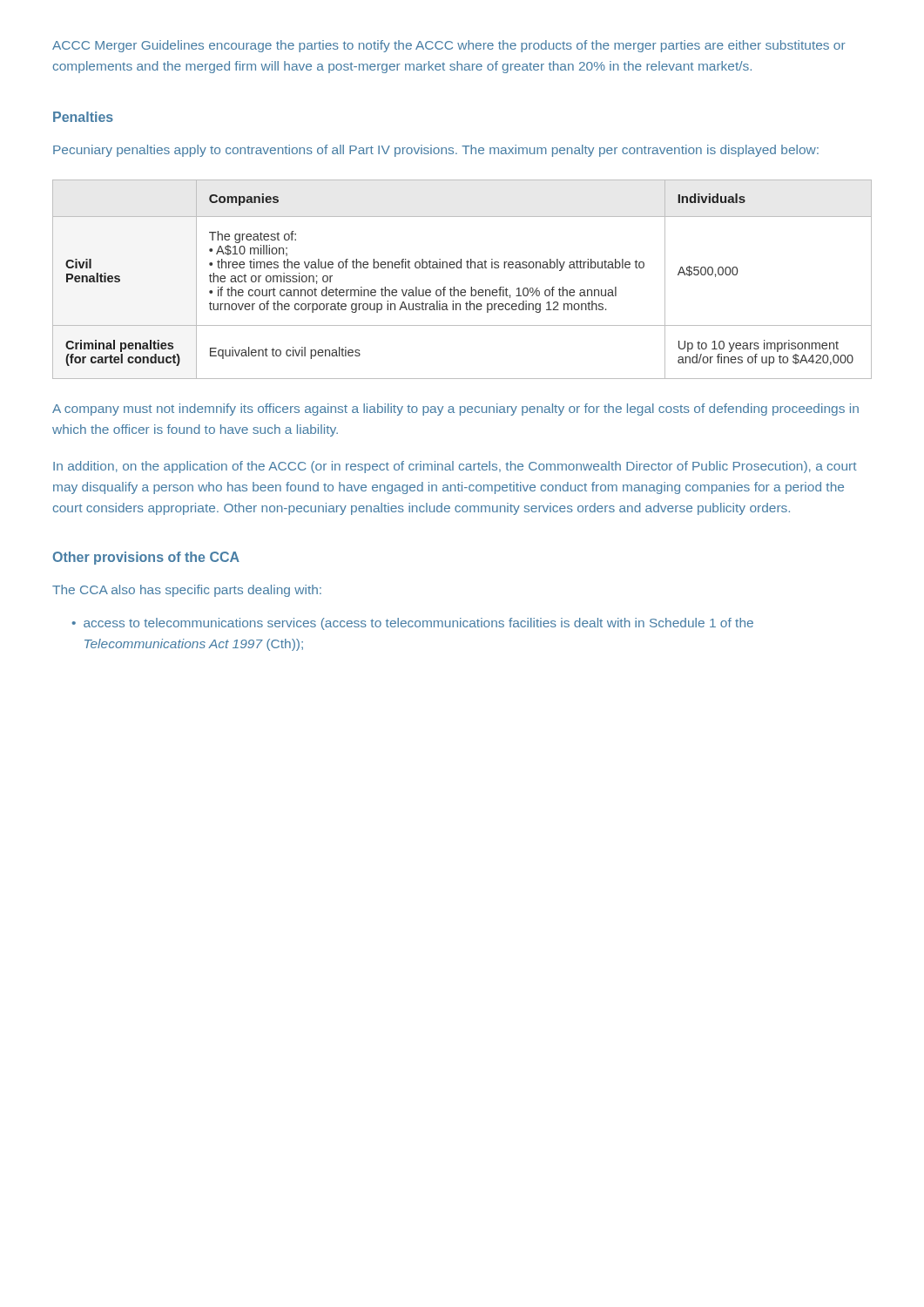Click the passage that begins "ACCC Merger Guidelines encourage the parties to"
Screen dimensions: 1307x924
tap(449, 55)
